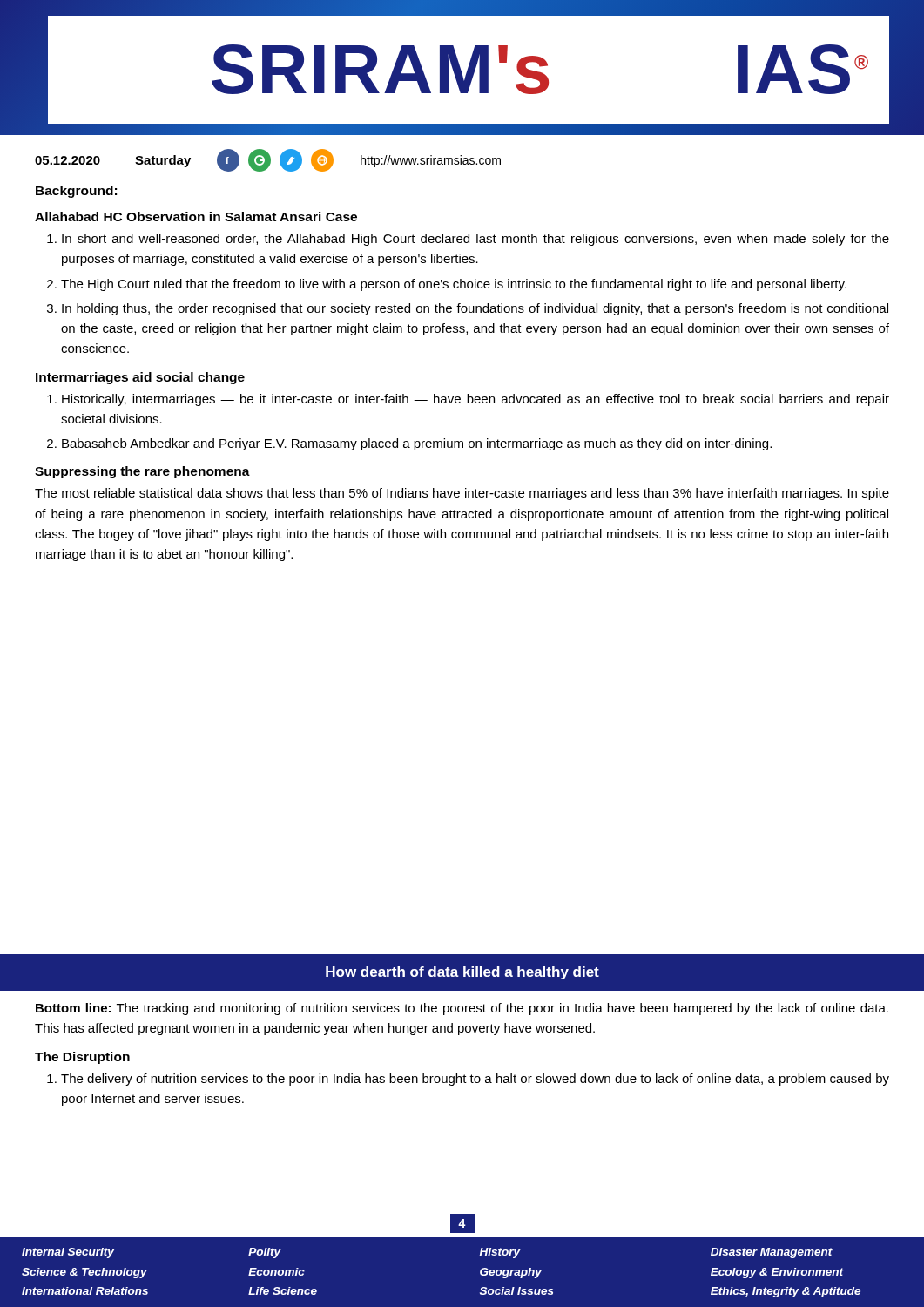This screenshot has height=1307, width=924.
Task: Click on the passage starting "Babasaheb Ambedkar and Periyar E.V. Ramasamy"
Action: [x=417, y=443]
